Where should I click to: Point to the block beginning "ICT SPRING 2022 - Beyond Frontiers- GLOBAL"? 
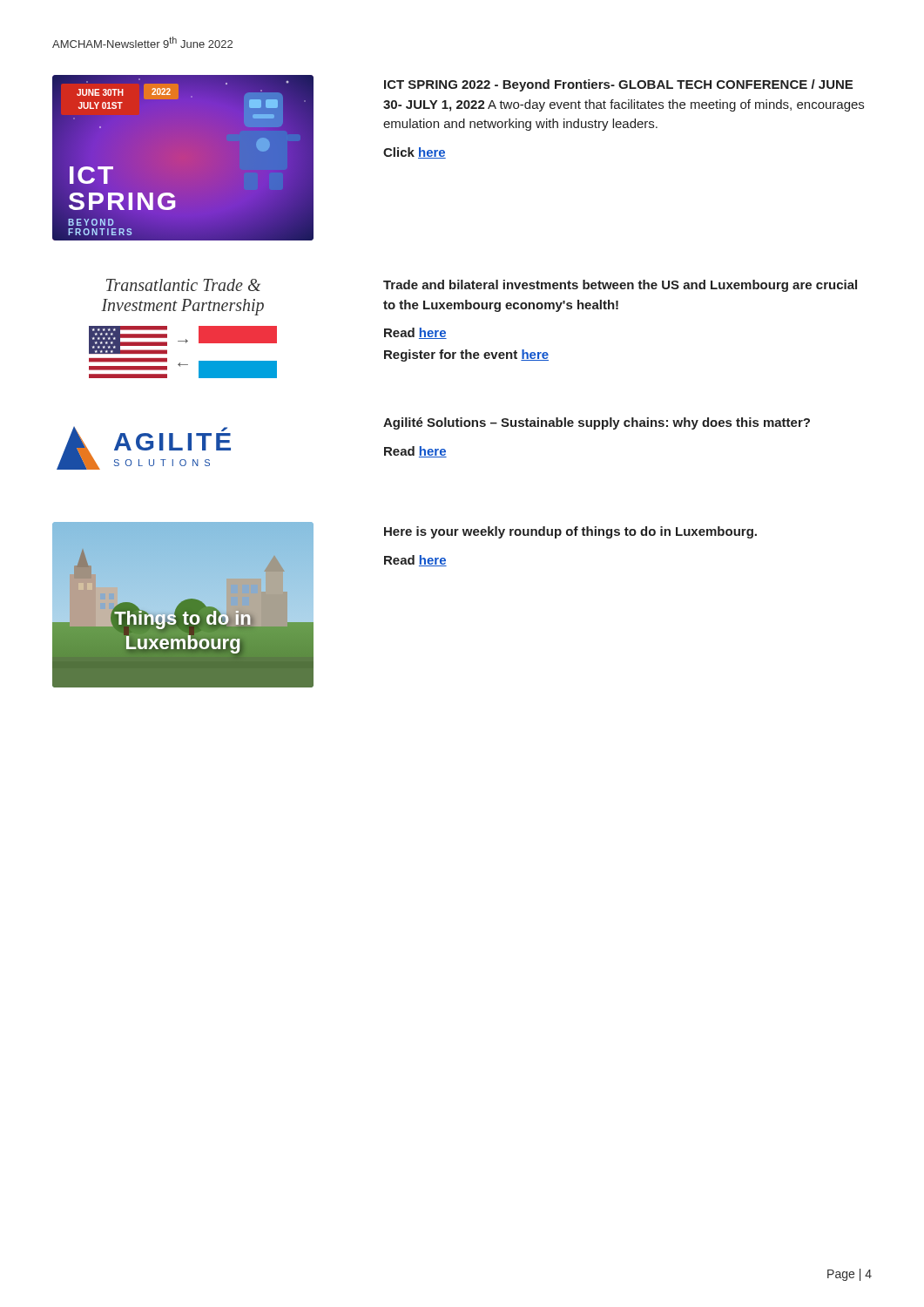click(x=624, y=104)
